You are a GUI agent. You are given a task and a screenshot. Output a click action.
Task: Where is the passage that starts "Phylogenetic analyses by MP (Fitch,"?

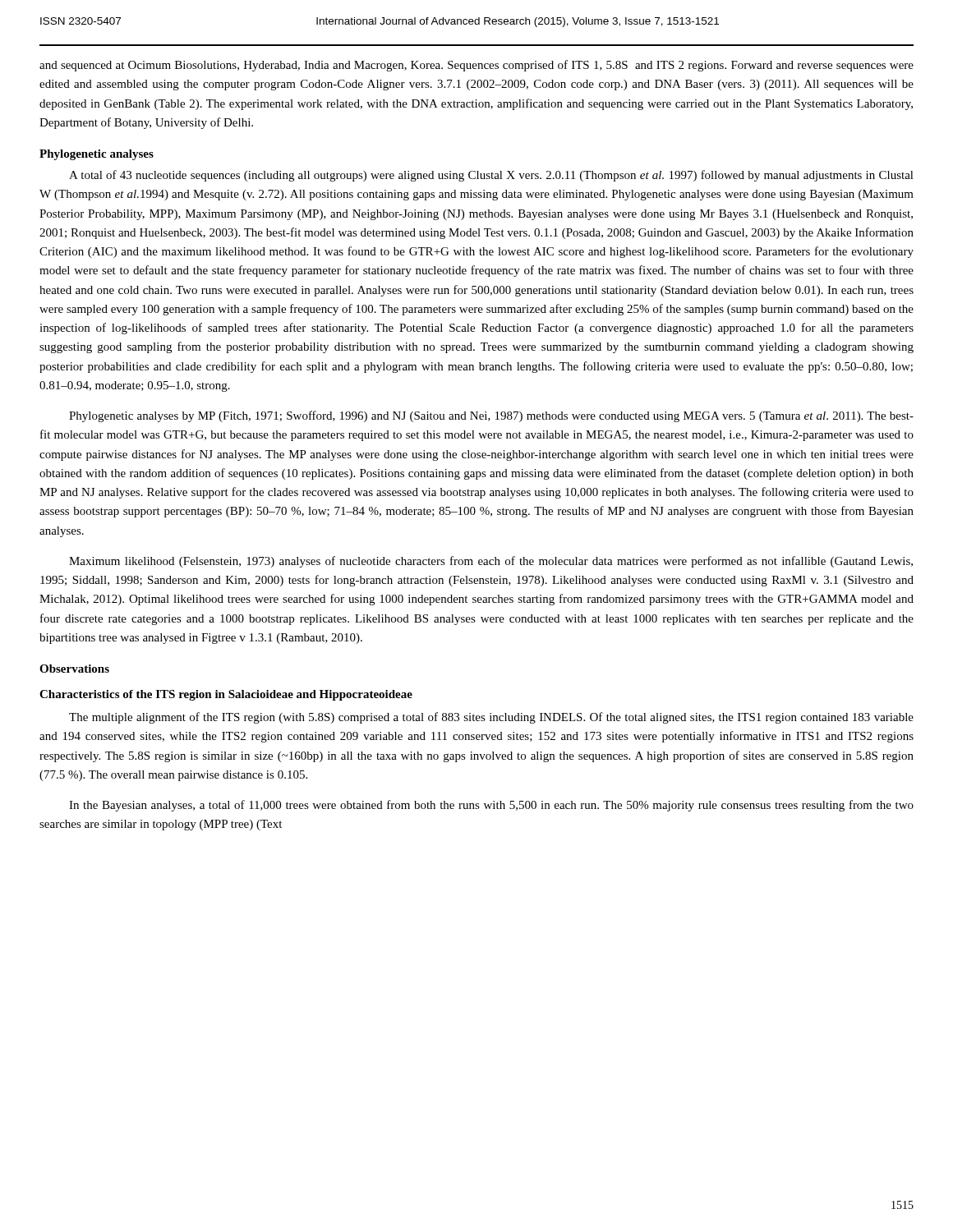[476, 473]
